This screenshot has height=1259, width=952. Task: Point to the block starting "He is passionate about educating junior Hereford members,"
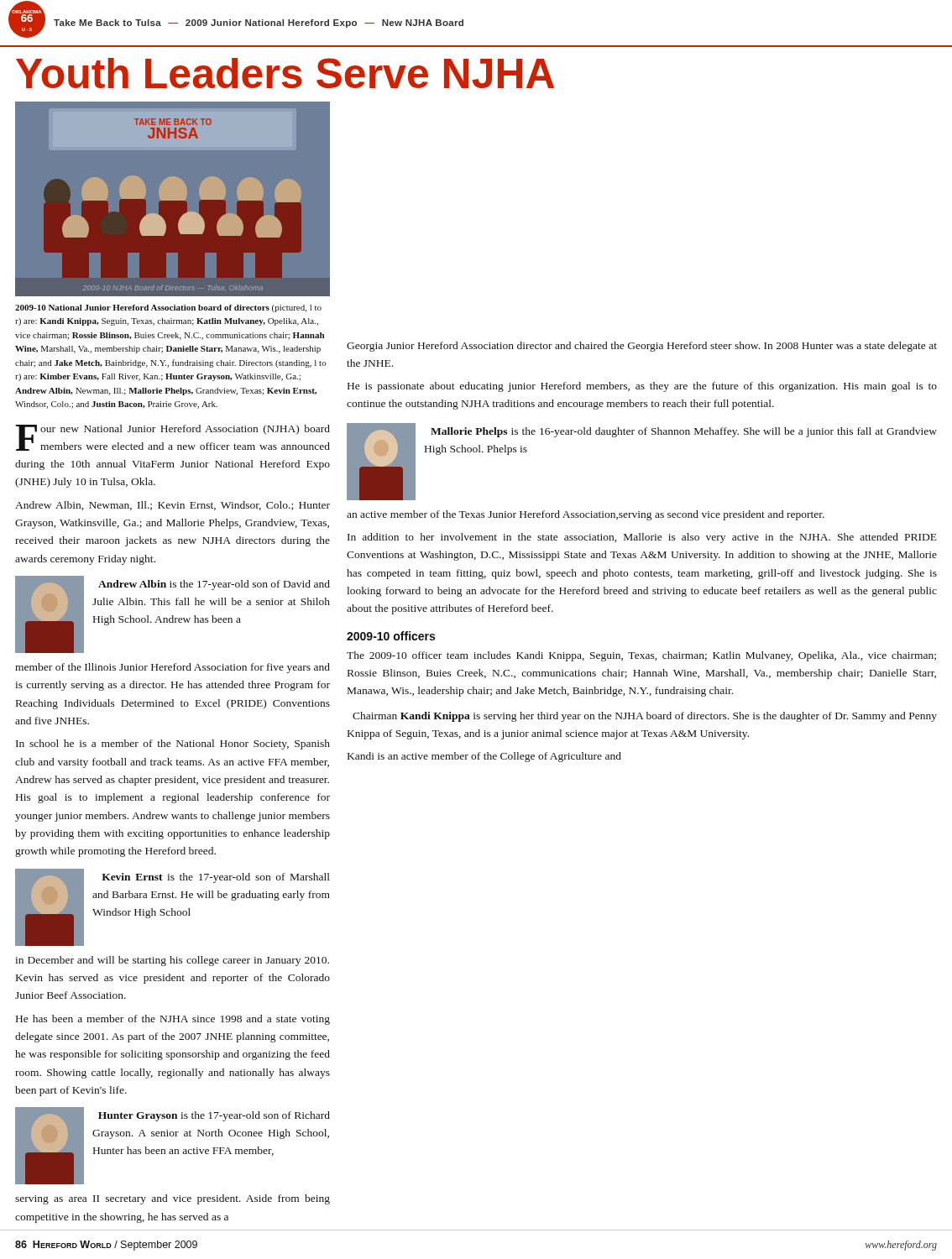[642, 395]
